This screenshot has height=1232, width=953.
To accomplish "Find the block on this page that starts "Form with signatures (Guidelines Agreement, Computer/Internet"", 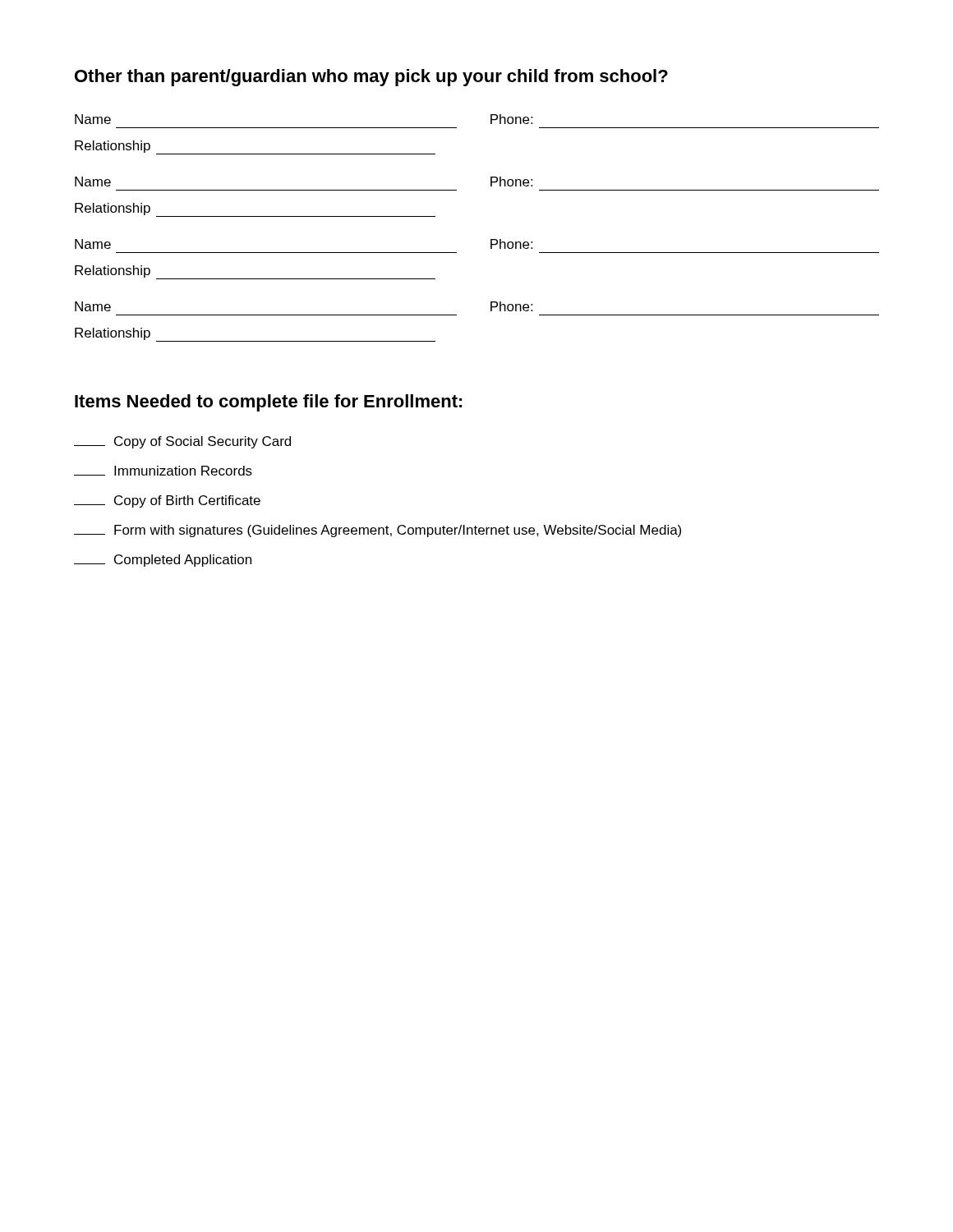I will click(378, 530).
